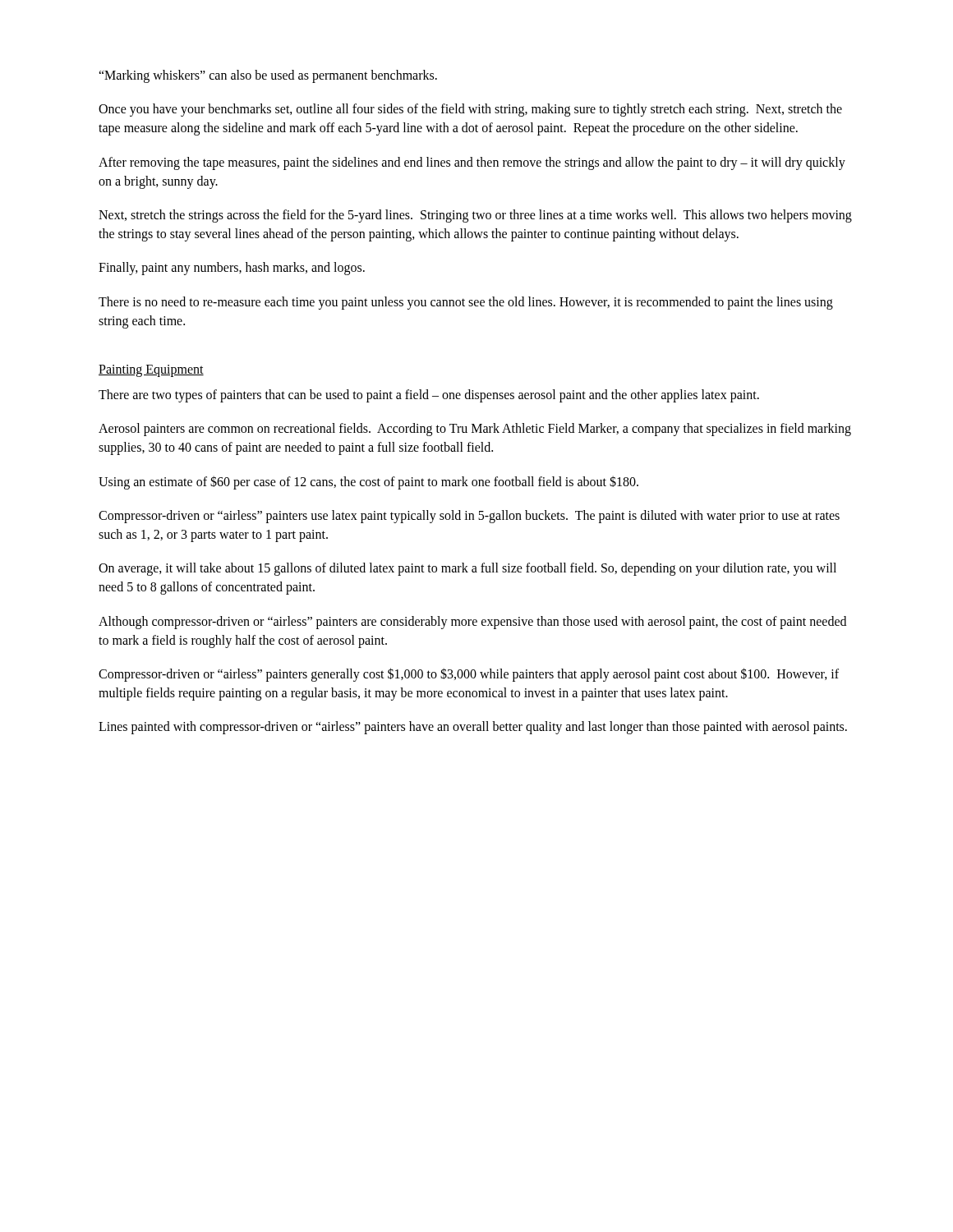
Task: Select the text starting "Although compressor-driven or “airless” painters"
Action: 473,631
